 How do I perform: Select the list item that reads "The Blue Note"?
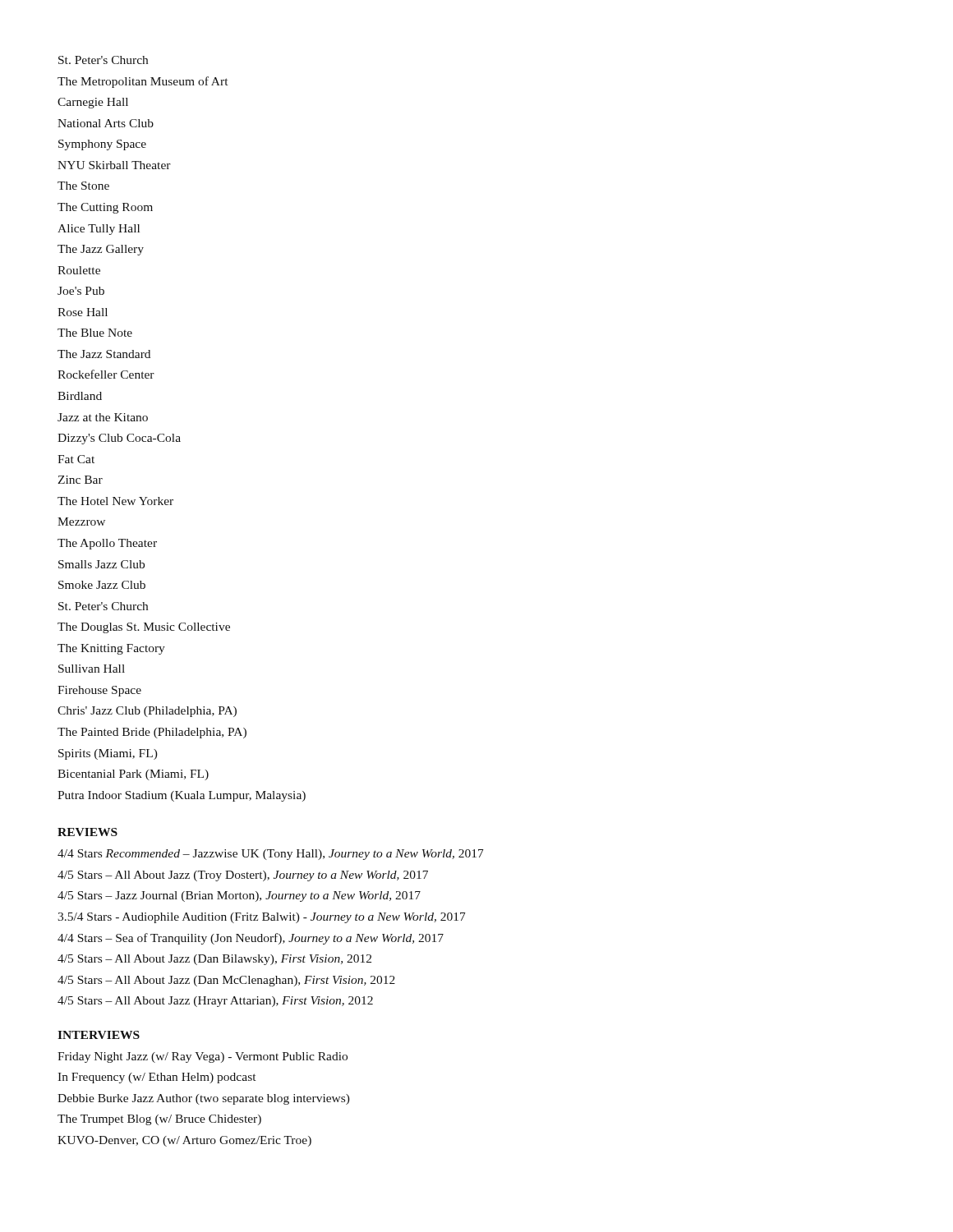(95, 332)
